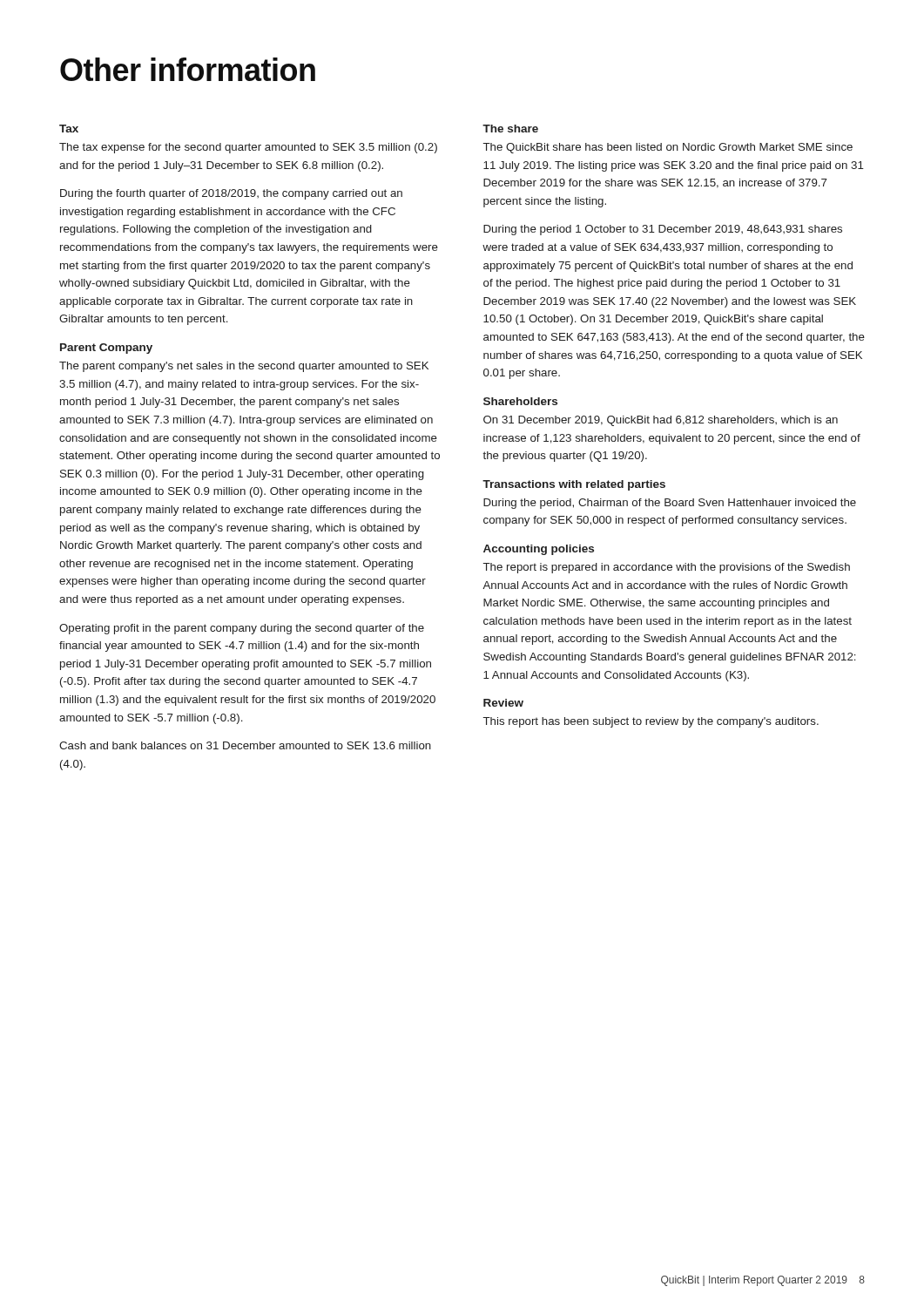Find "Parent Company" on this page
Image resolution: width=924 pixels, height=1307 pixels.
tap(106, 347)
